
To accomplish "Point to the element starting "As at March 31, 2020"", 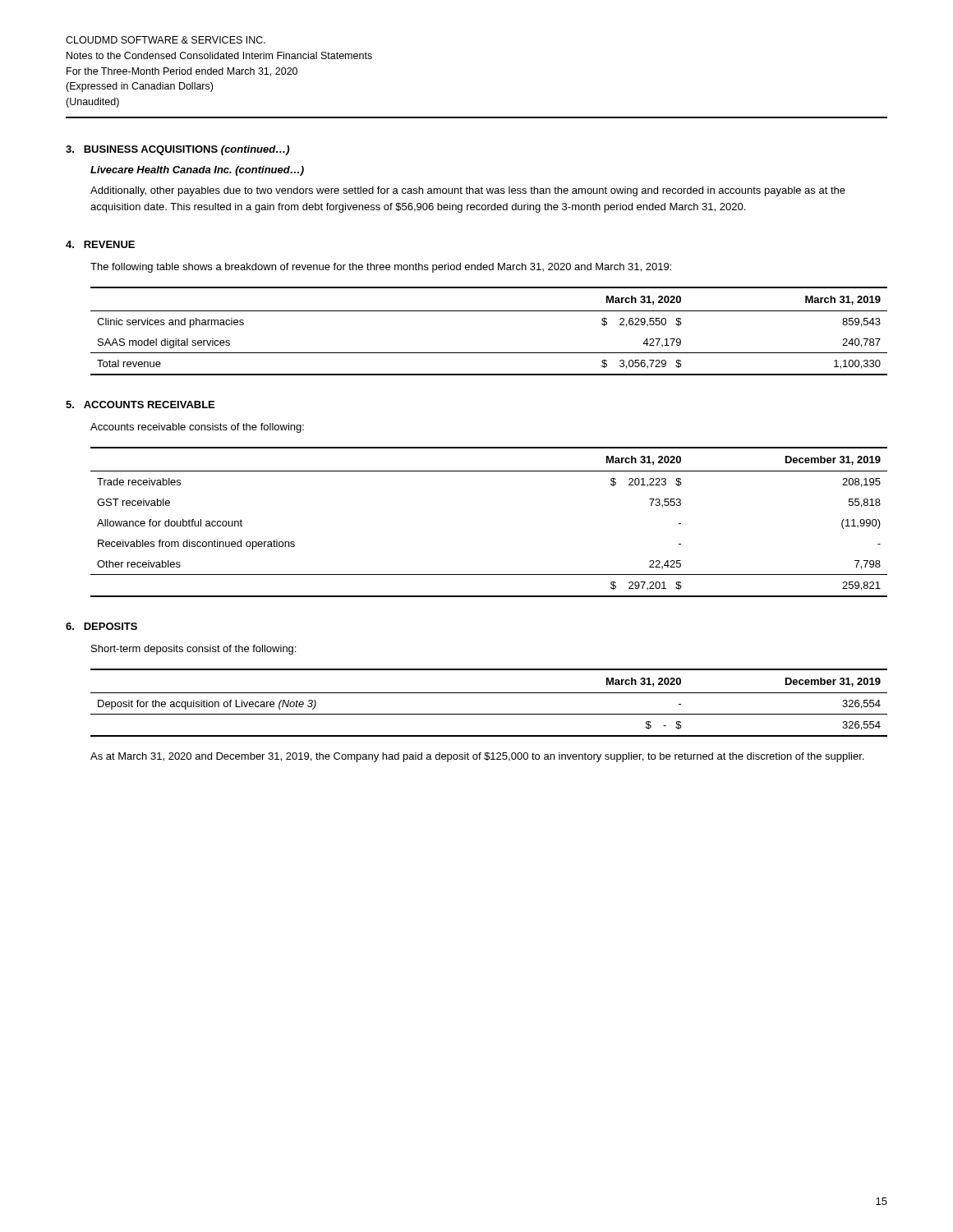I will [477, 756].
